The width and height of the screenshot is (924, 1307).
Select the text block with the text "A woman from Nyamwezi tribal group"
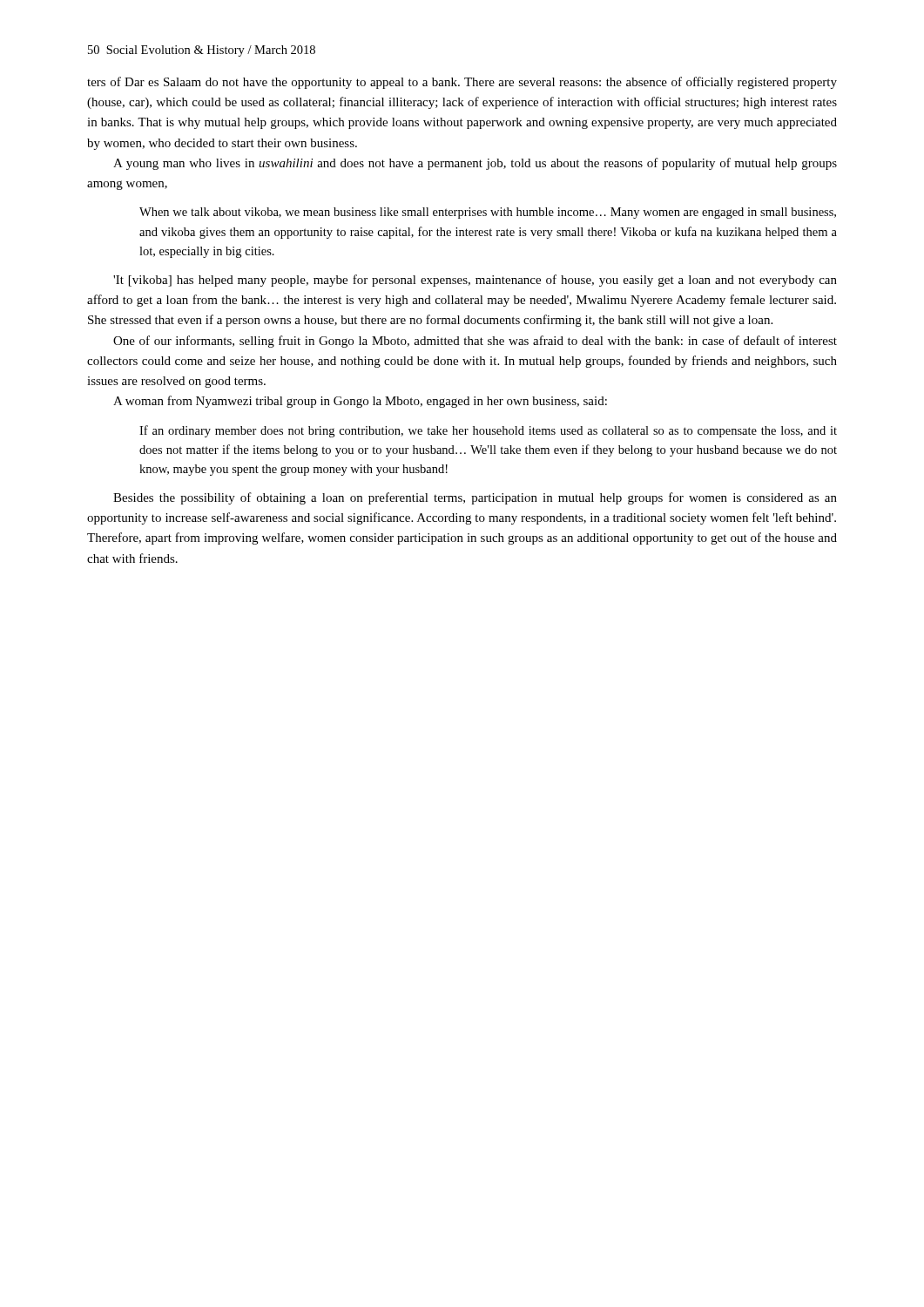462,402
